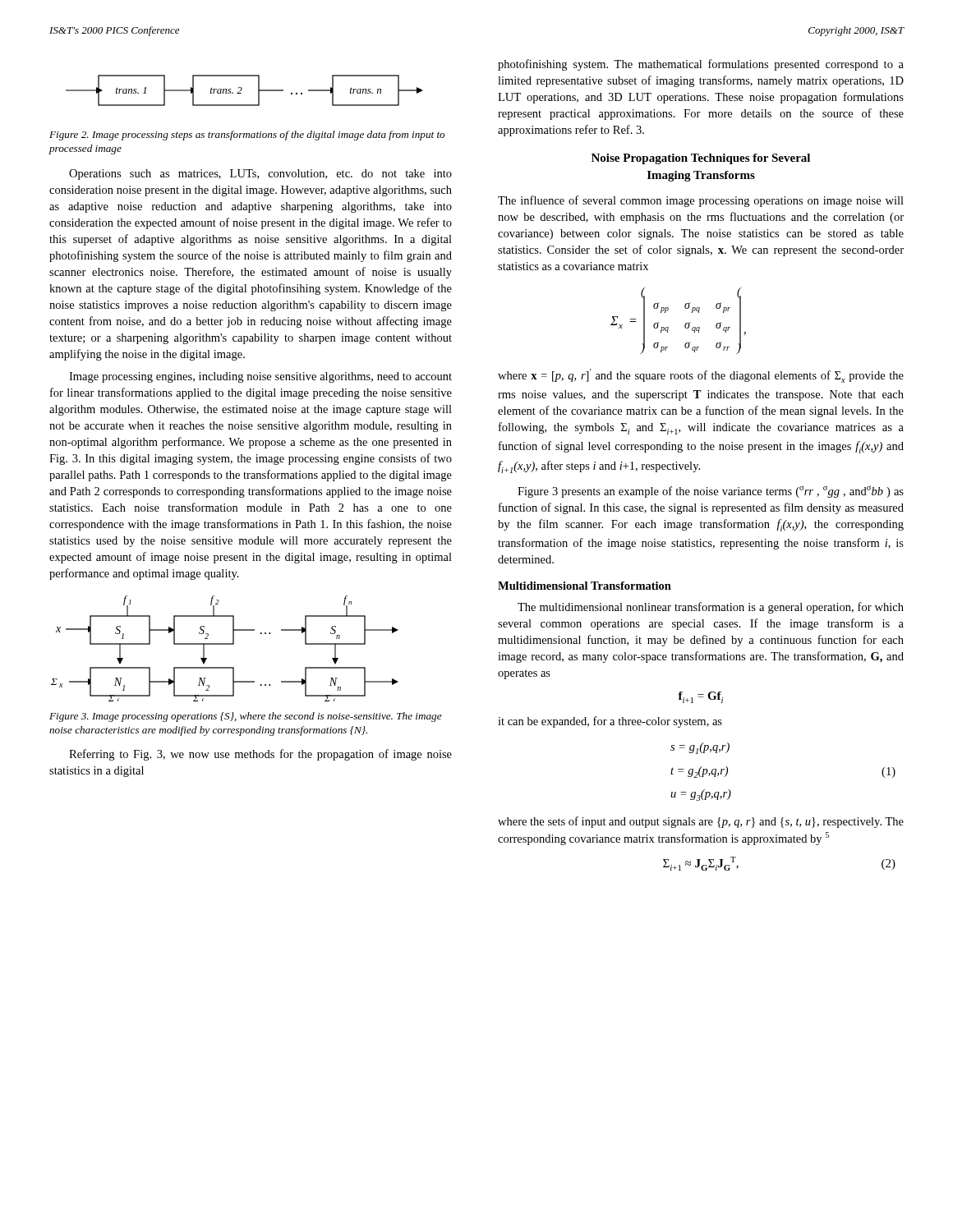Where is the formula that starts "Σ x = ("?
953x1232 pixels.
click(701, 321)
